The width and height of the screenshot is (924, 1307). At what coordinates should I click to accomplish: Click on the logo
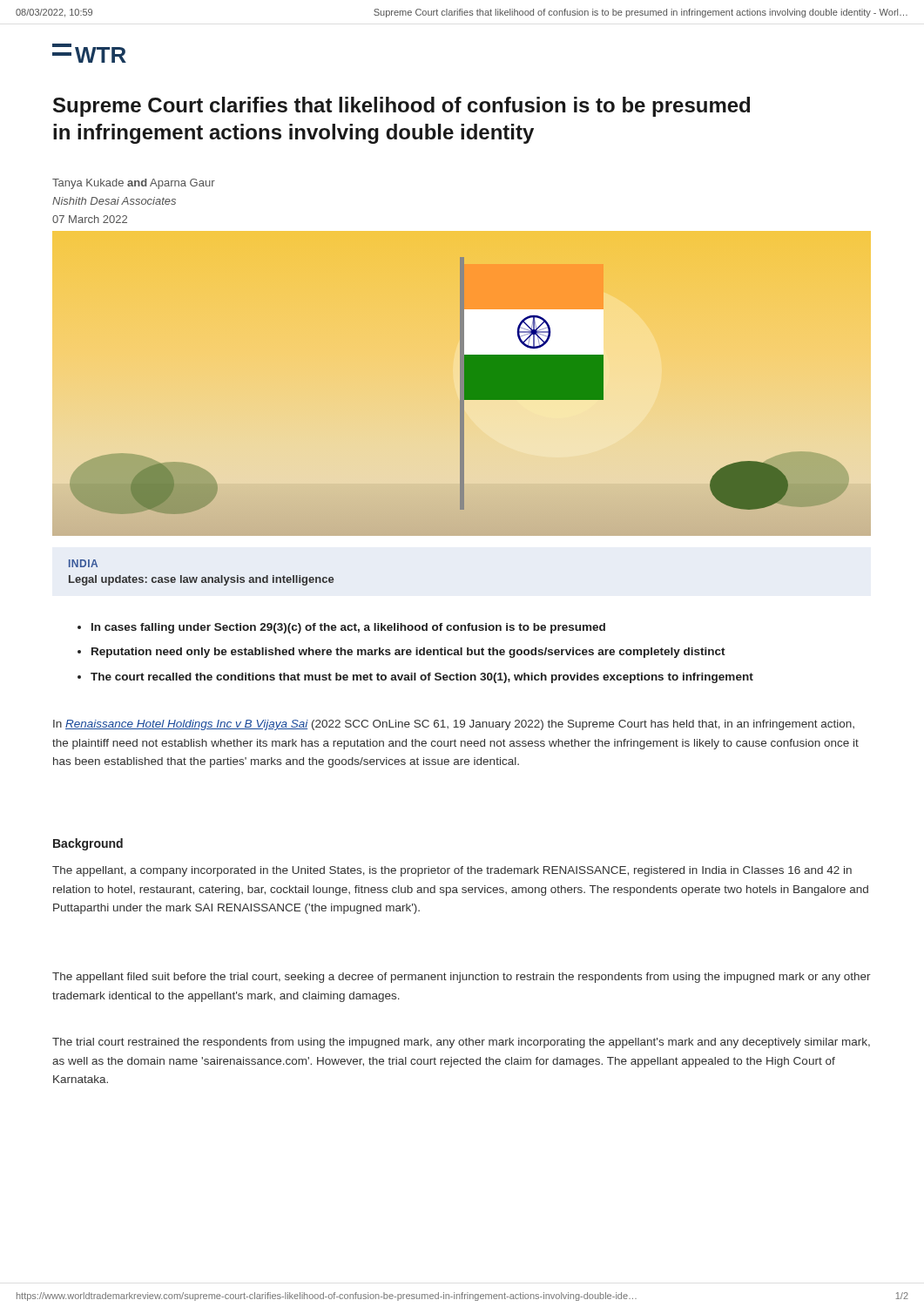point(91,57)
